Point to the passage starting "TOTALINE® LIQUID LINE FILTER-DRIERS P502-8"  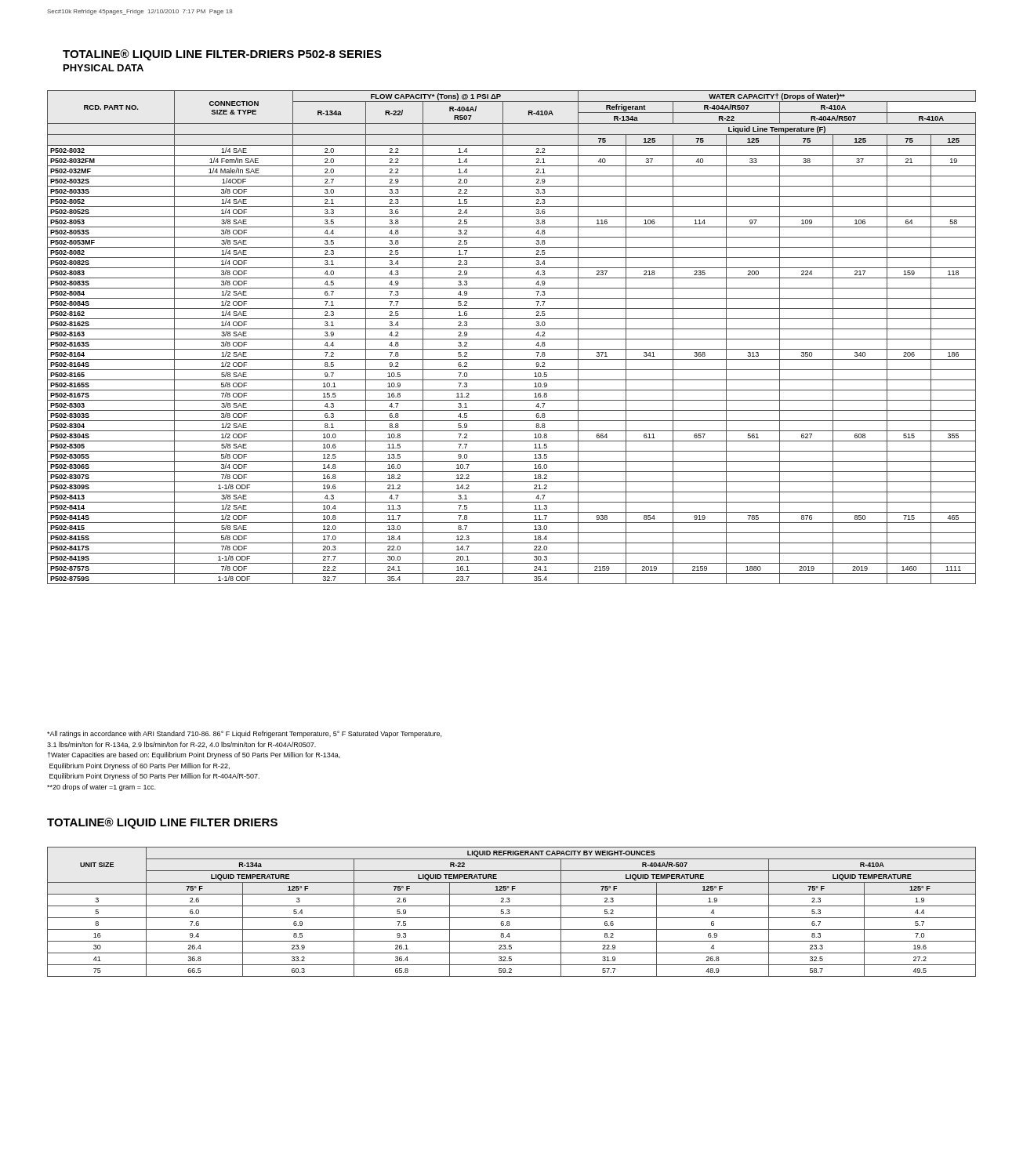pos(222,54)
